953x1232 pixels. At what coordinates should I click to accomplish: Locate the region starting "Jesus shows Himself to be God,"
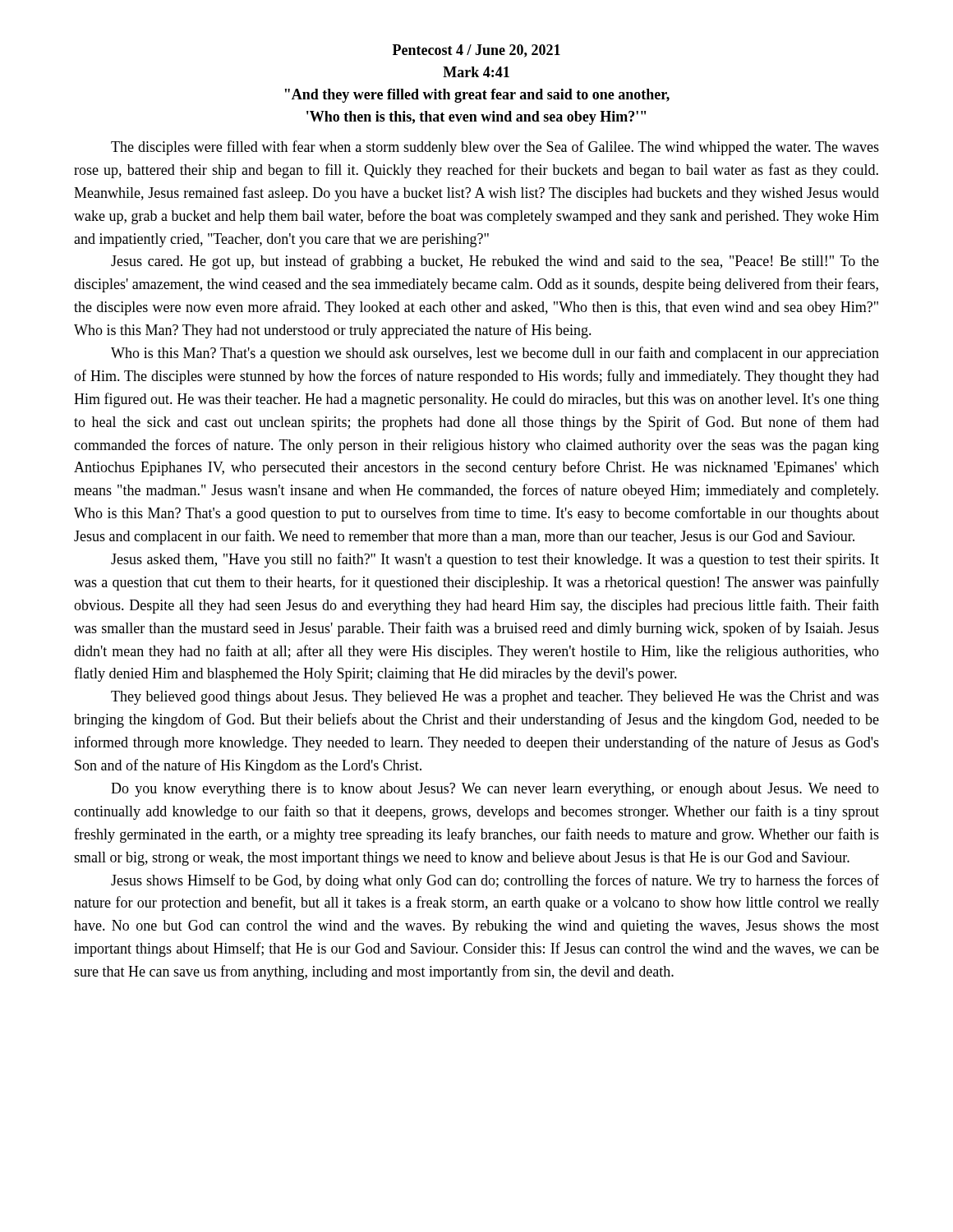(476, 927)
